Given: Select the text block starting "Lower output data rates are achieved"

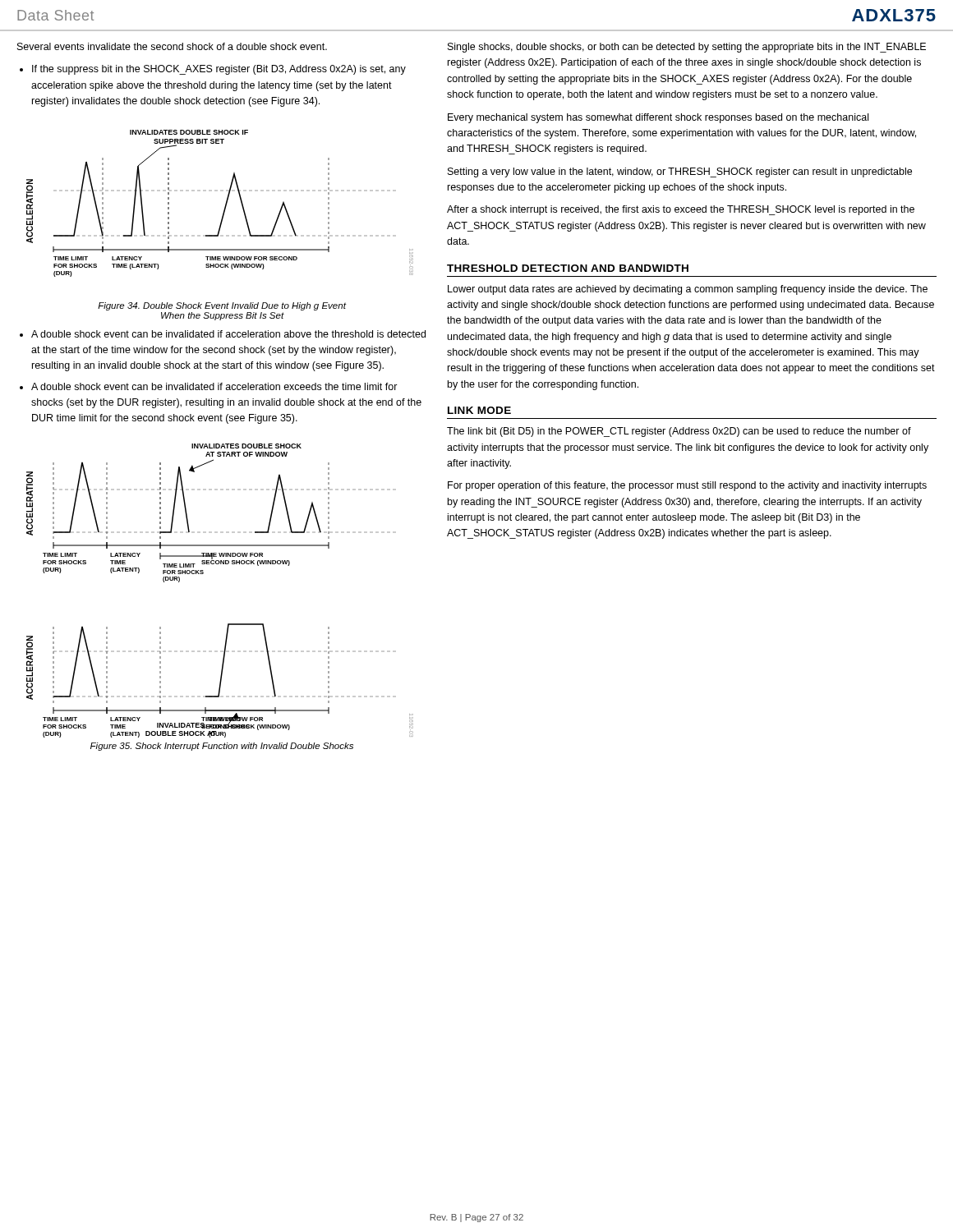Looking at the screenshot, I should coord(691,336).
